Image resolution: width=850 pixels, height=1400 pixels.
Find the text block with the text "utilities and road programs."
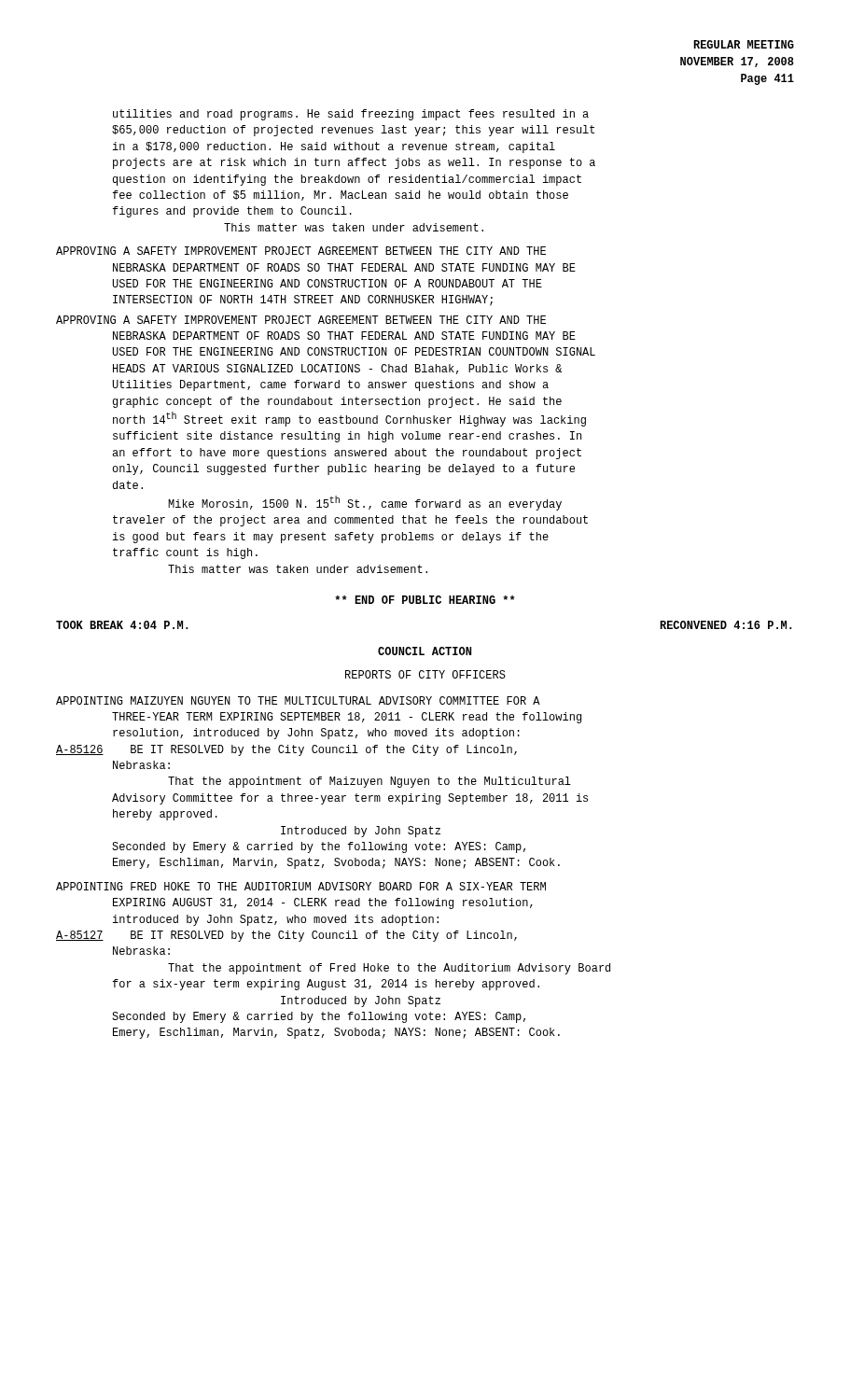tap(354, 172)
